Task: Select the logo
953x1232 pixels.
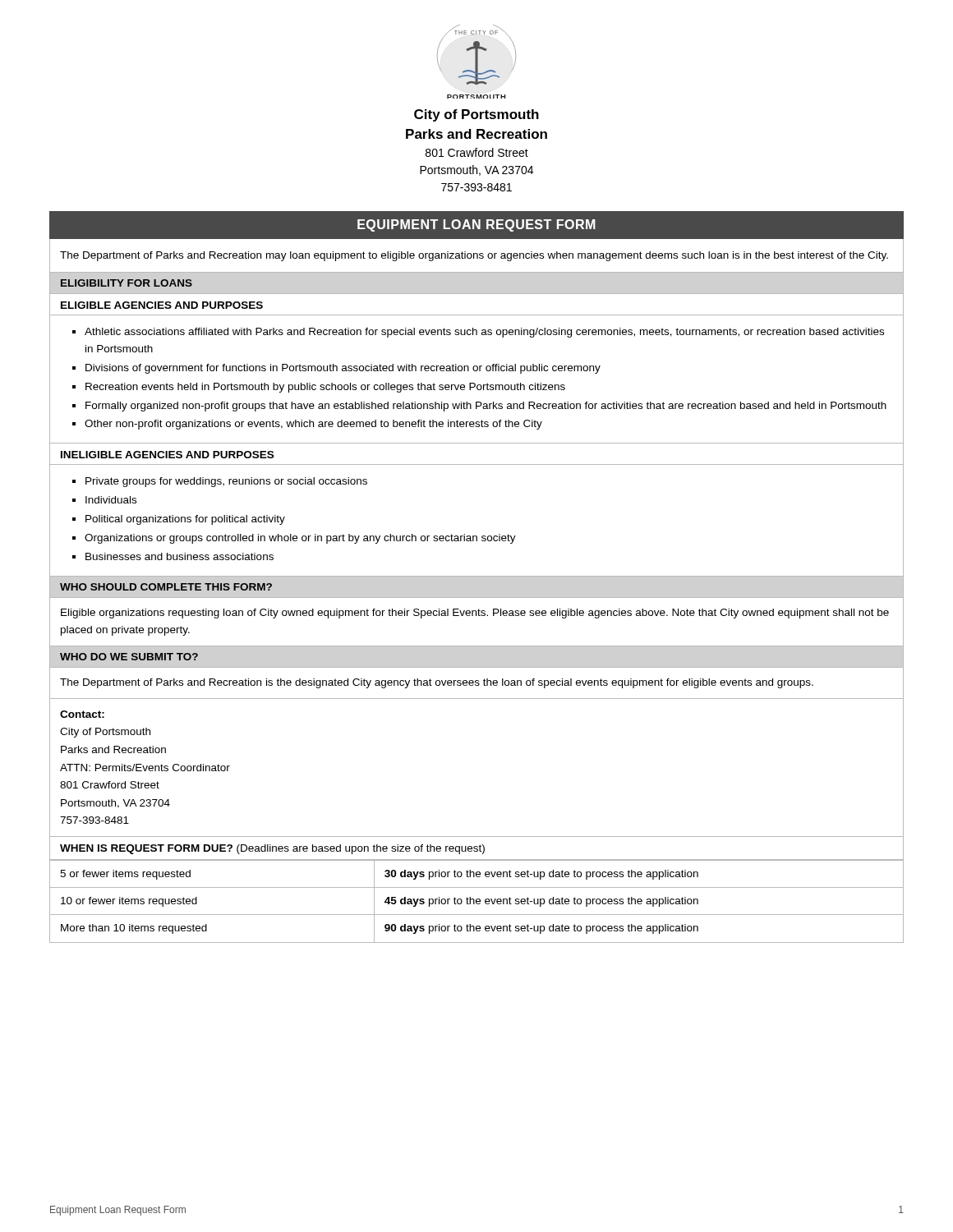Action: pyautogui.click(x=476, y=110)
